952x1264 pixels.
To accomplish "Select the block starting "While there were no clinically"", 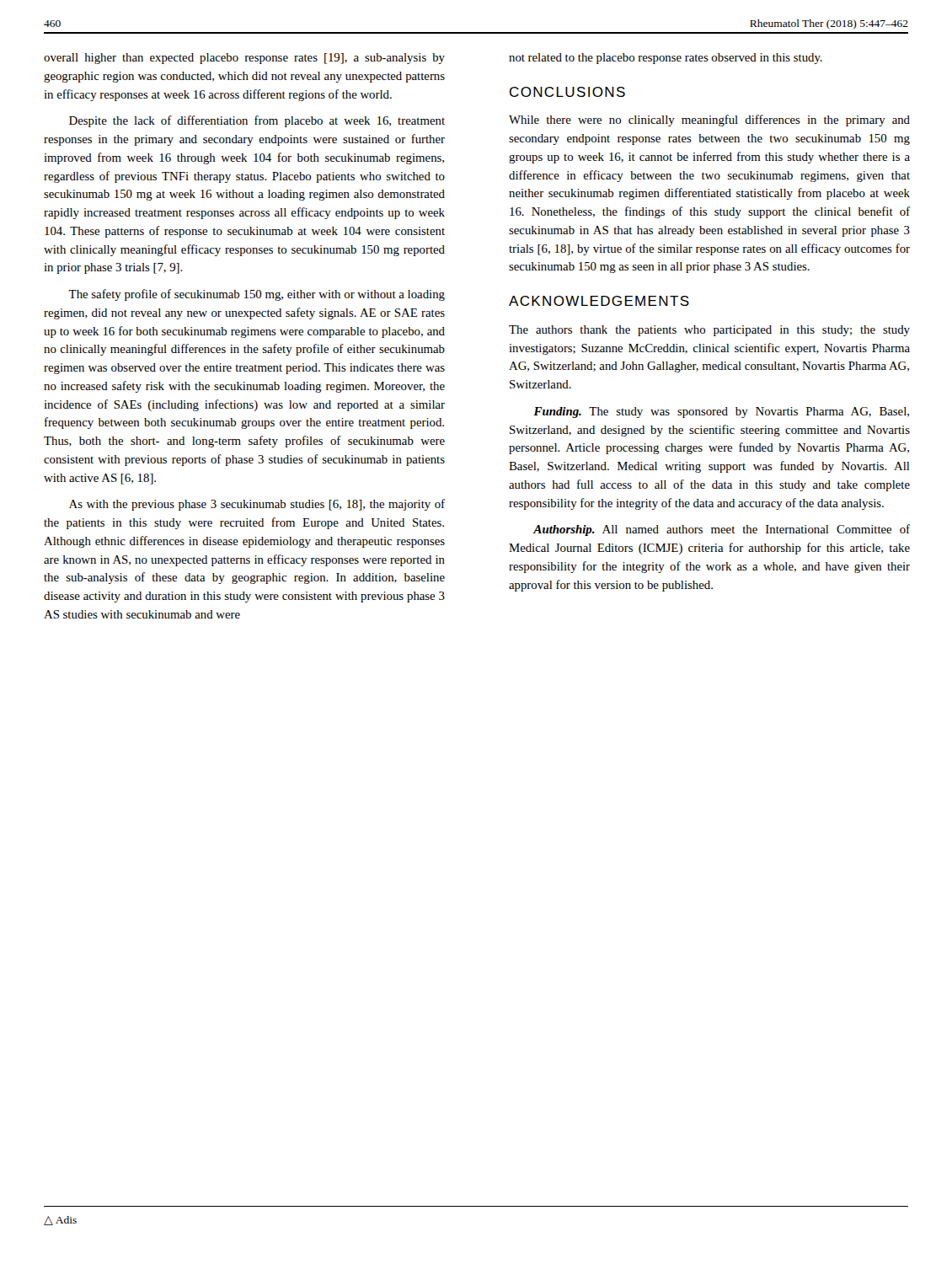I will coord(709,194).
